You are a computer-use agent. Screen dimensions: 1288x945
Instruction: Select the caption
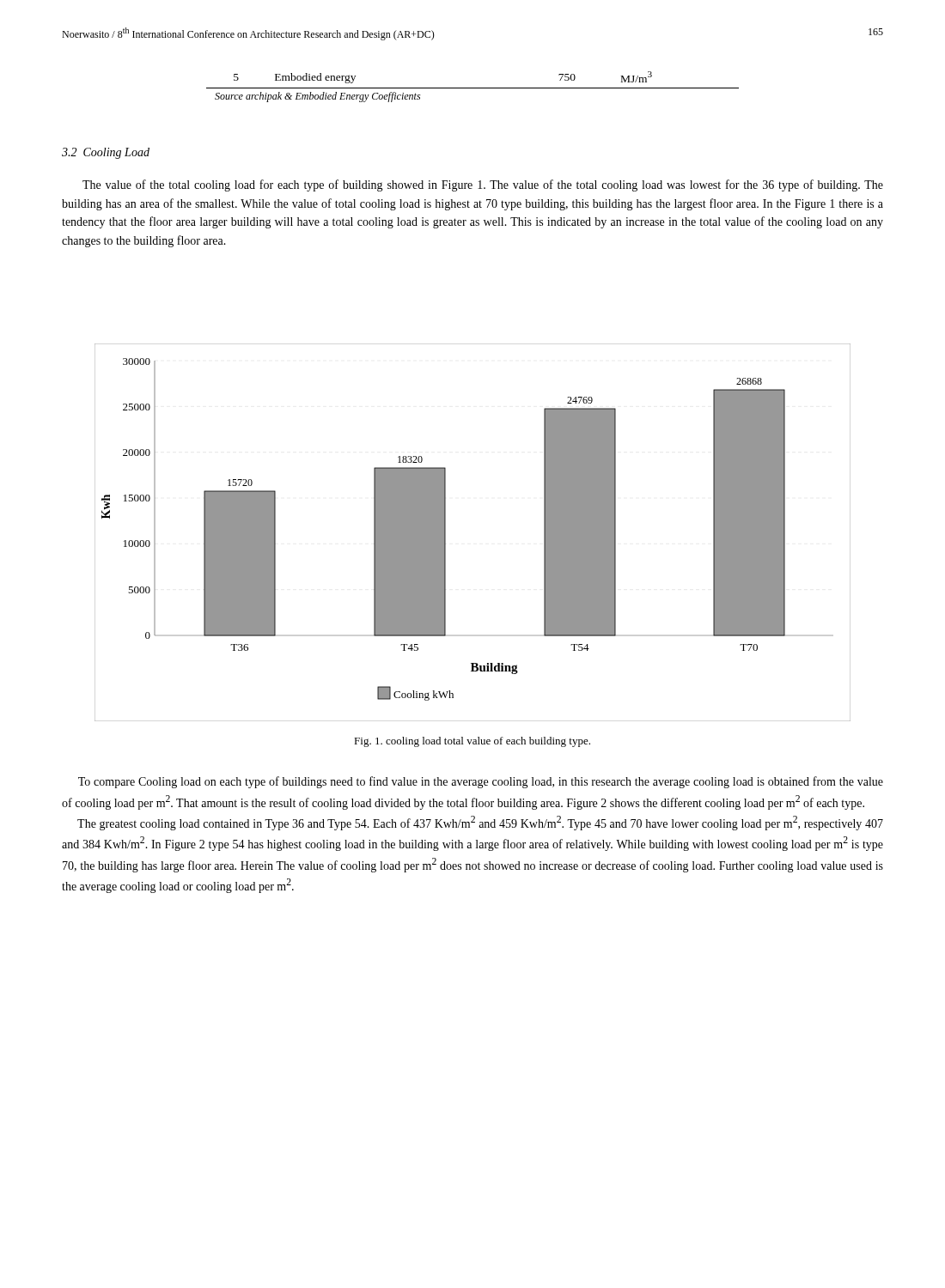pos(472,741)
